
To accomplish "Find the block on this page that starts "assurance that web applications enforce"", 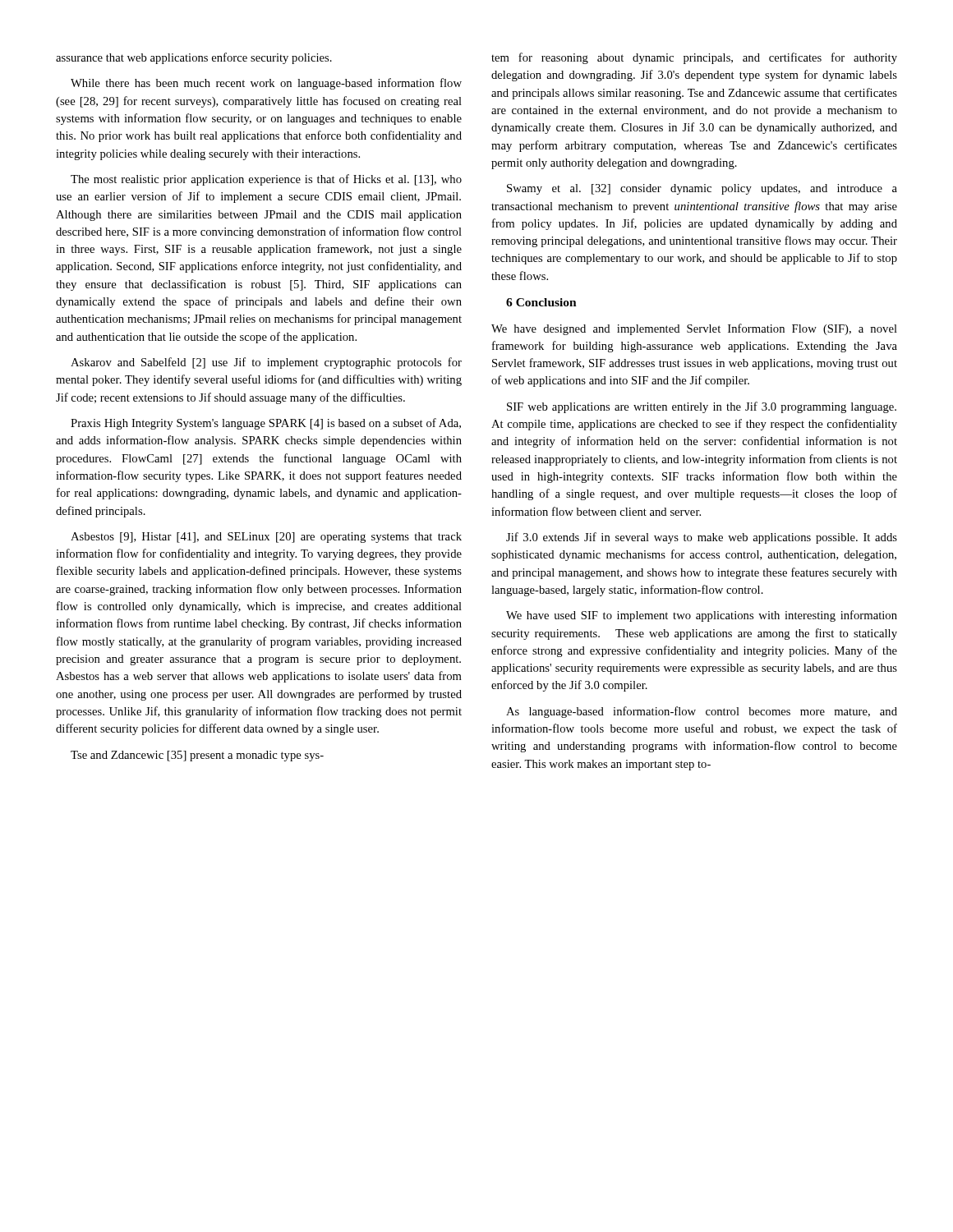I will (259, 406).
